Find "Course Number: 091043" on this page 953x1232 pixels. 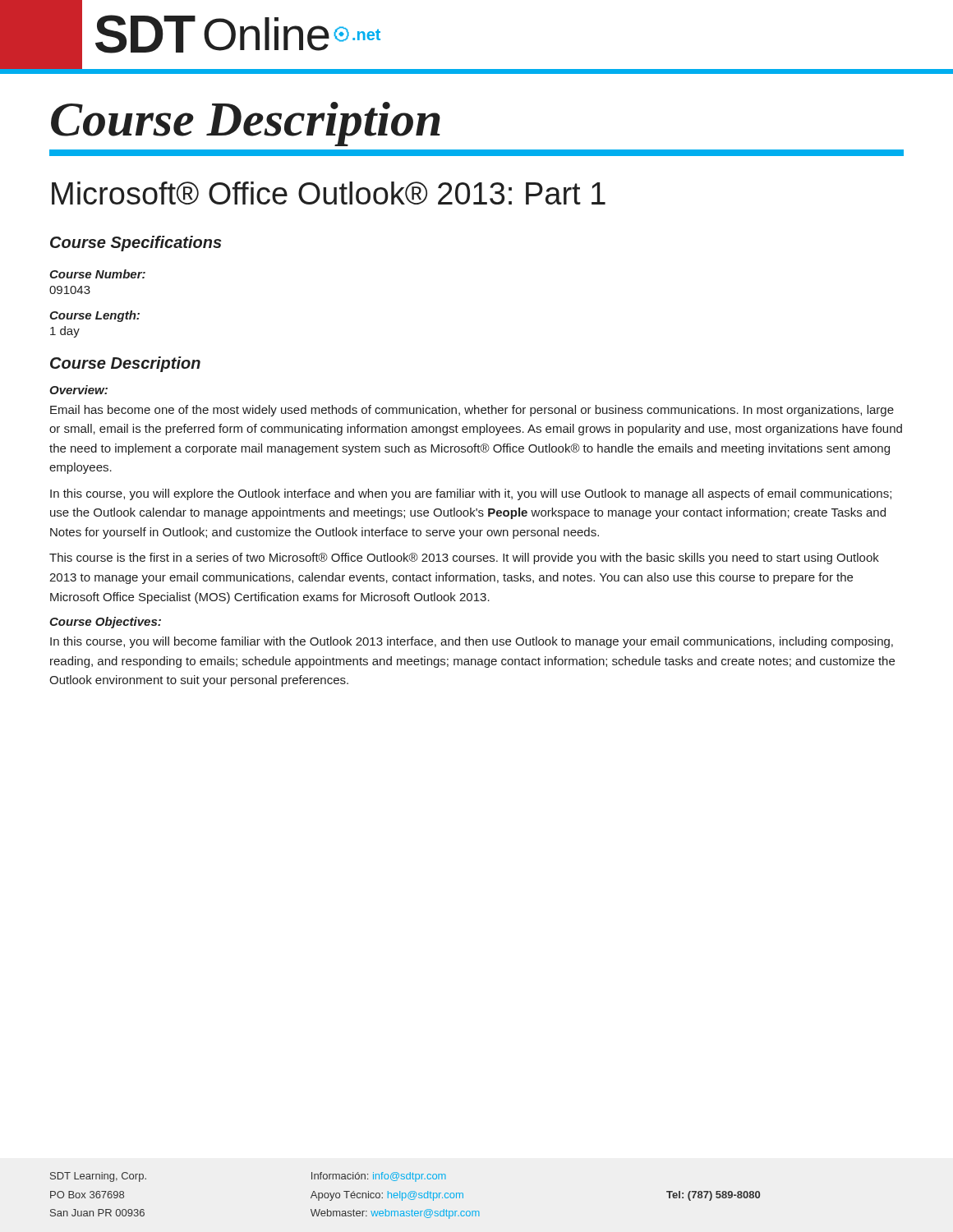pos(97,274)
